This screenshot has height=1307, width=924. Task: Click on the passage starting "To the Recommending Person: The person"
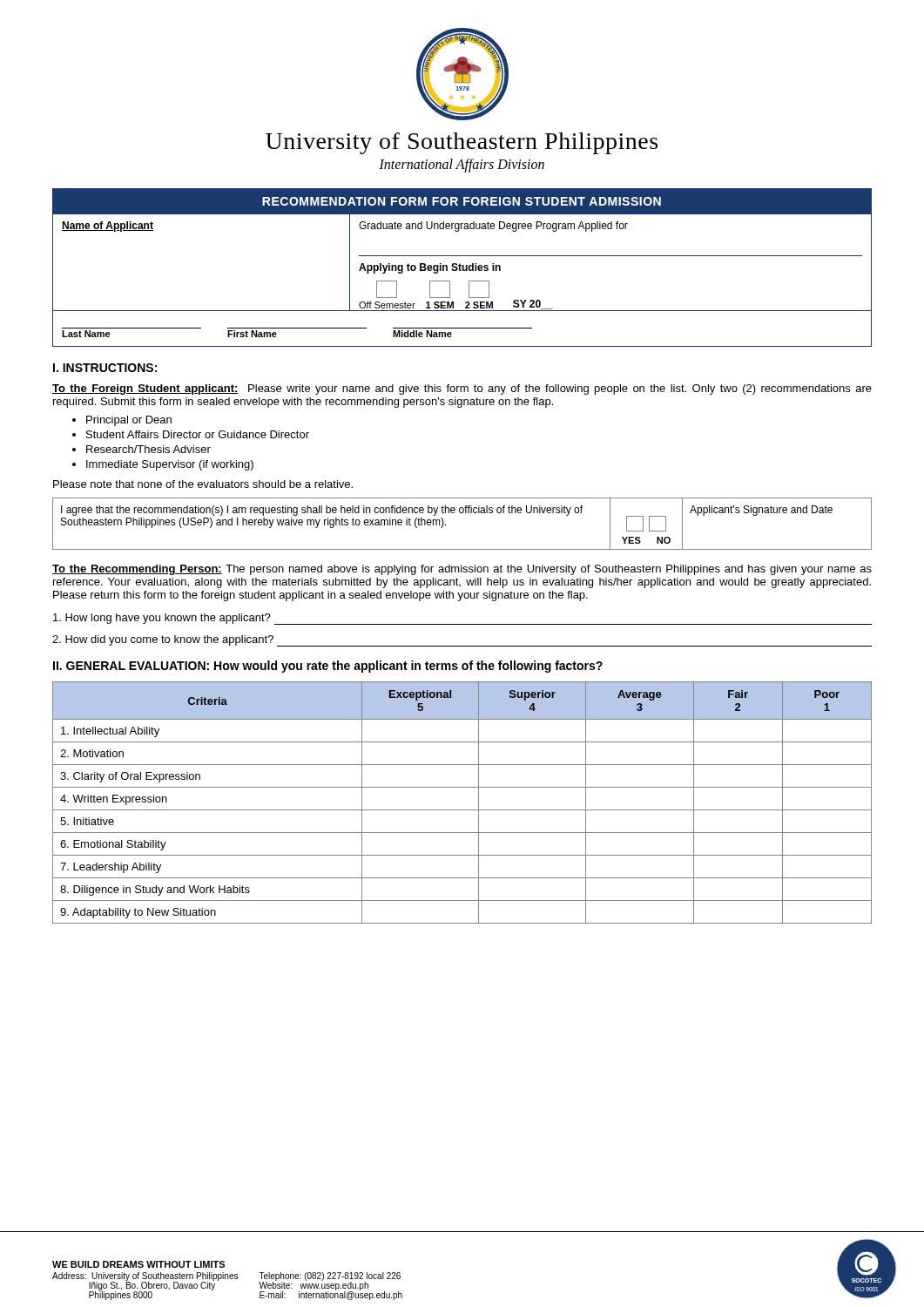tap(462, 582)
